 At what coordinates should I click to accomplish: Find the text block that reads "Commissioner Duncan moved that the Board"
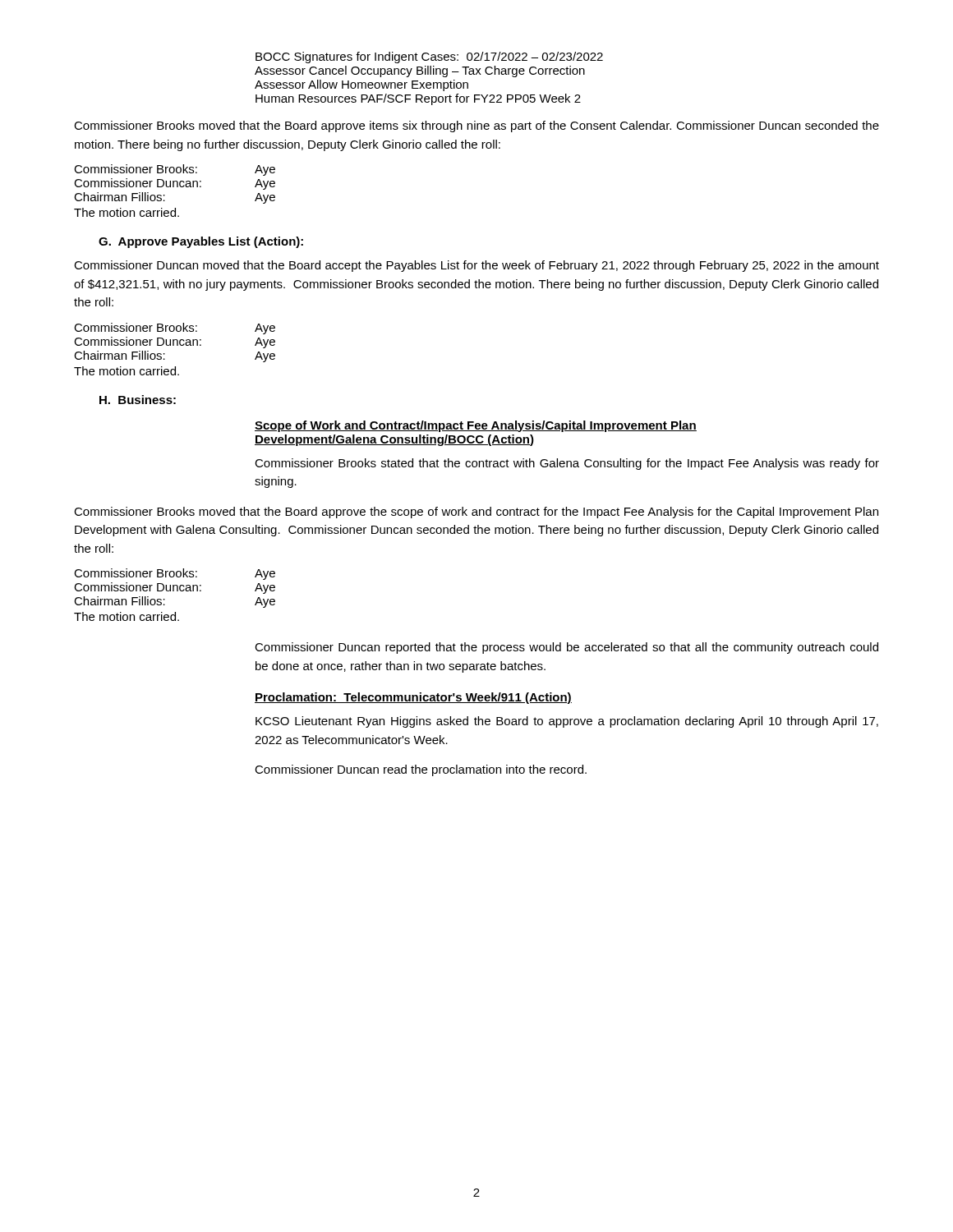tap(476, 284)
